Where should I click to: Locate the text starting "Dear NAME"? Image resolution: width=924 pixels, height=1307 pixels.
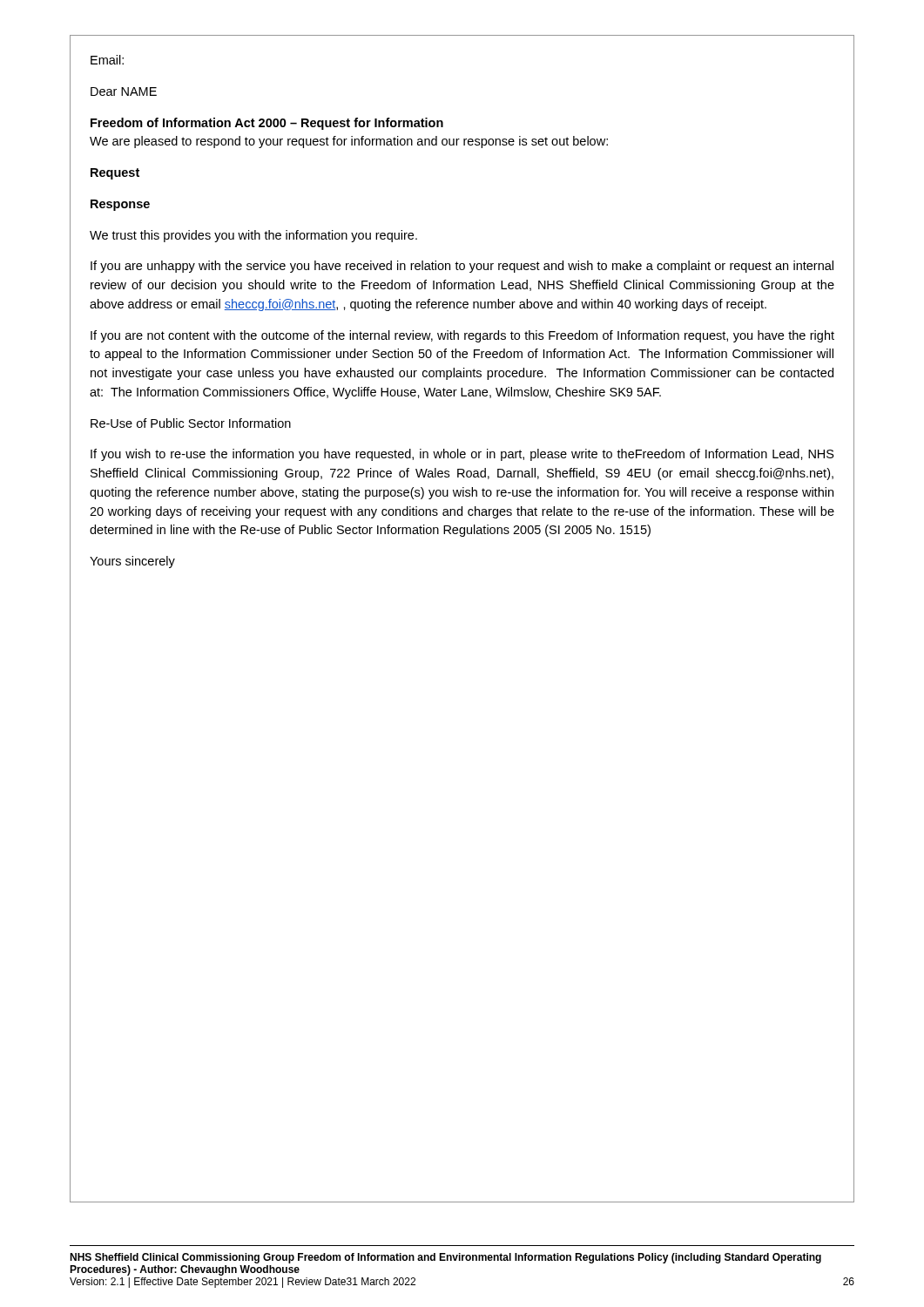(x=123, y=91)
